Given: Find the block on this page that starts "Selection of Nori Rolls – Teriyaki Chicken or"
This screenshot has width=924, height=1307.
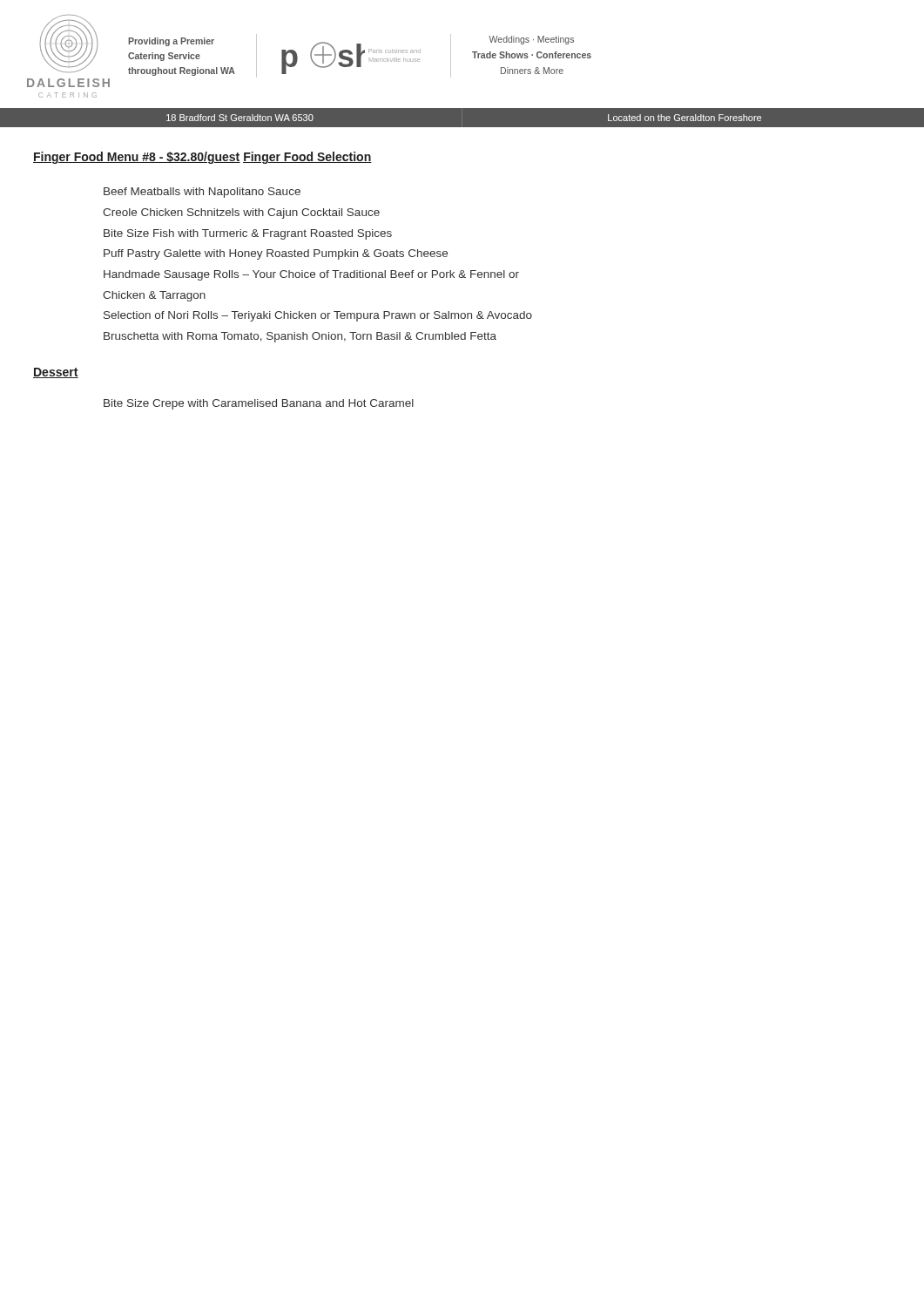Looking at the screenshot, I should [x=317, y=315].
